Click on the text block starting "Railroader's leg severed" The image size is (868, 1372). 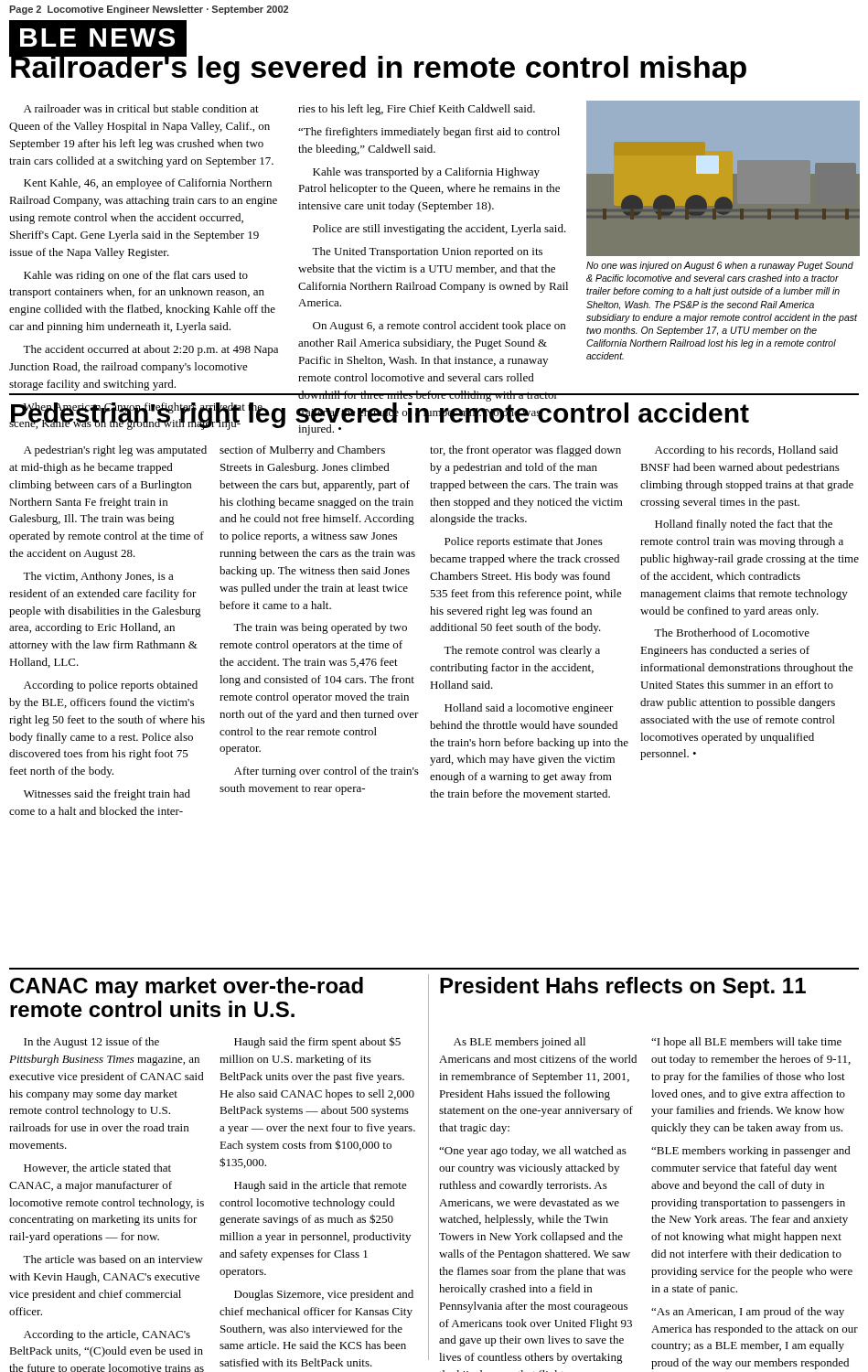pos(378,68)
